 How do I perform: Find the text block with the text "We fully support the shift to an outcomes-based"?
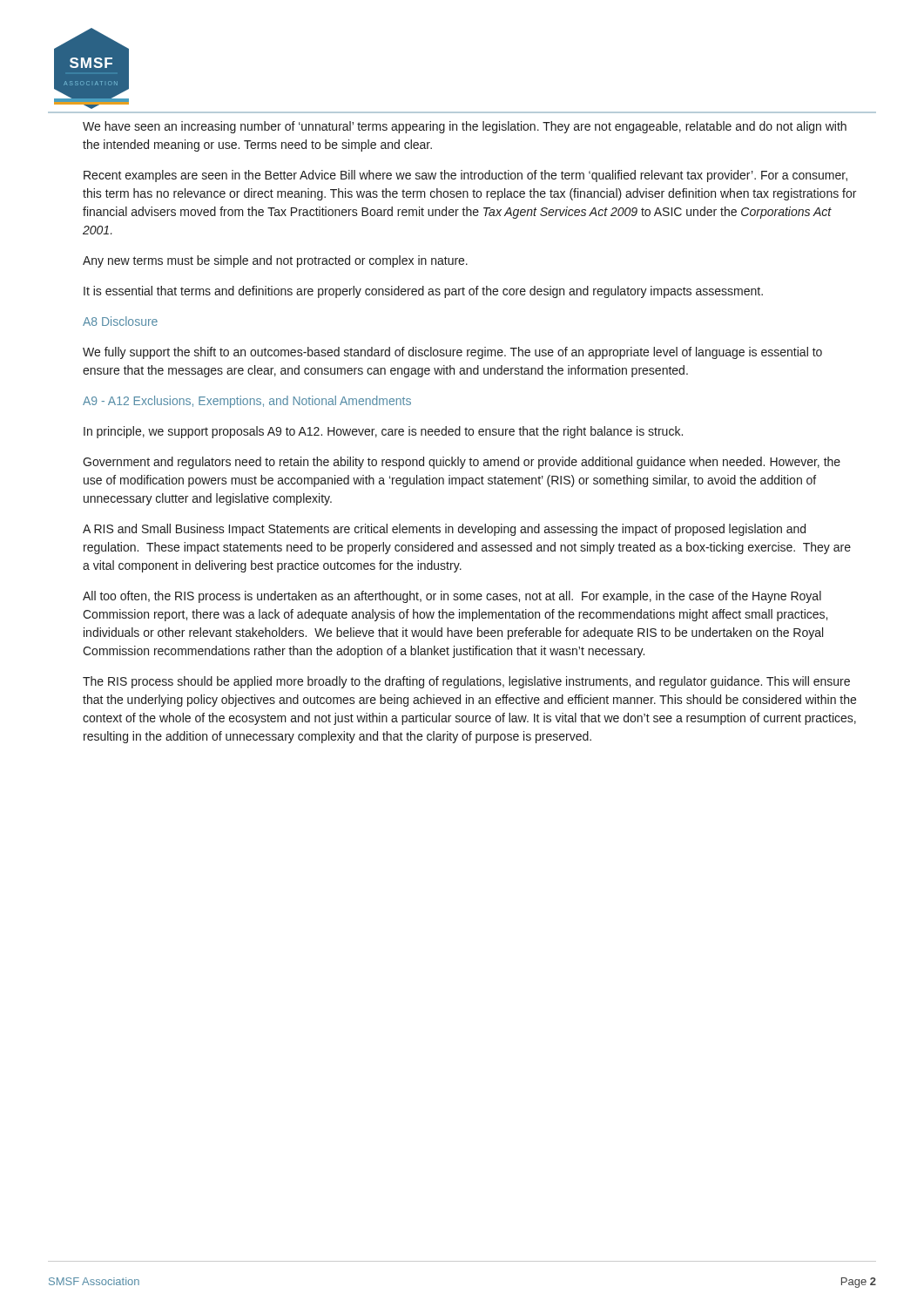pyautogui.click(x=471, y=362)
